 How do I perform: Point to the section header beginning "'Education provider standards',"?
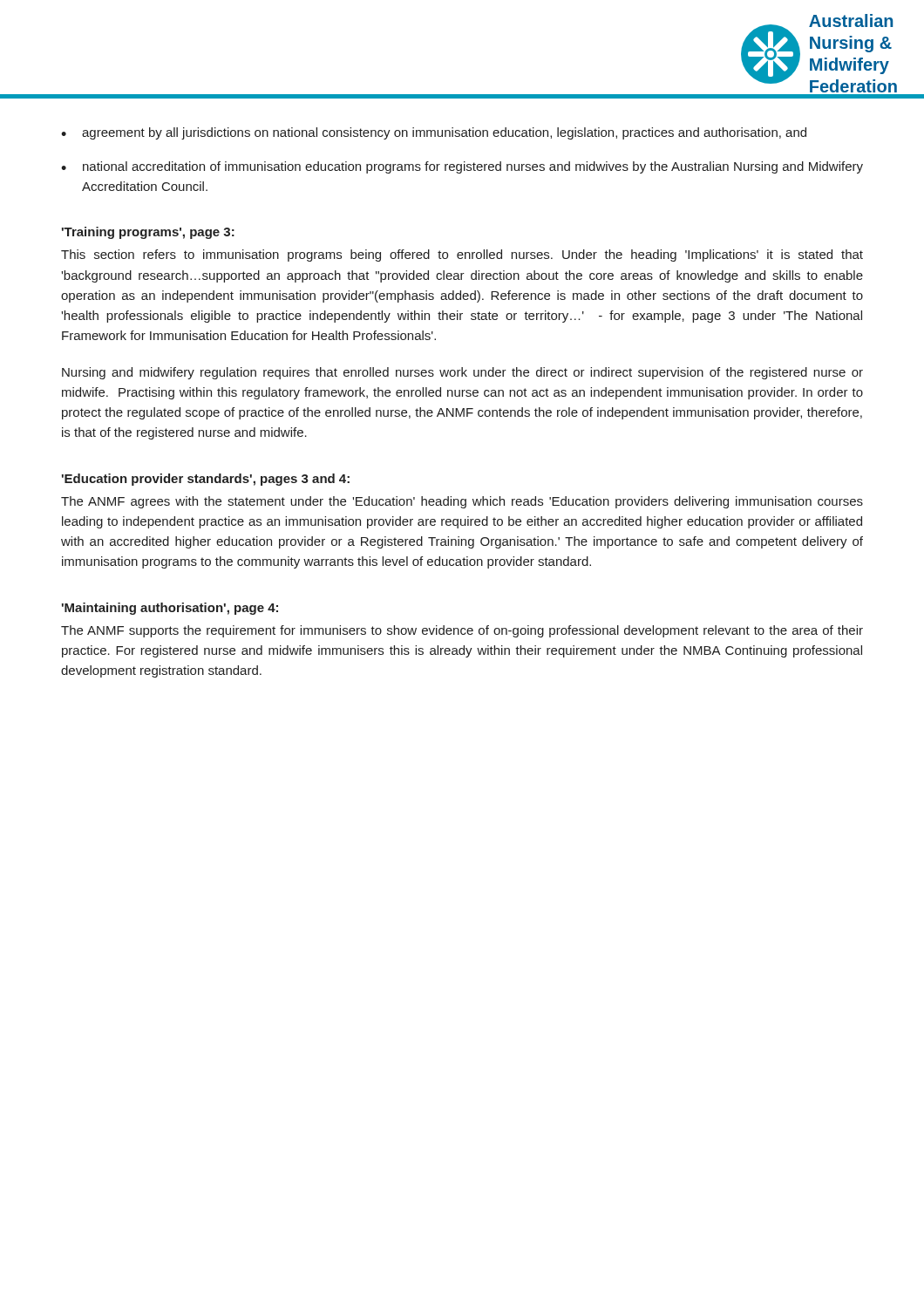pos(206,478)
